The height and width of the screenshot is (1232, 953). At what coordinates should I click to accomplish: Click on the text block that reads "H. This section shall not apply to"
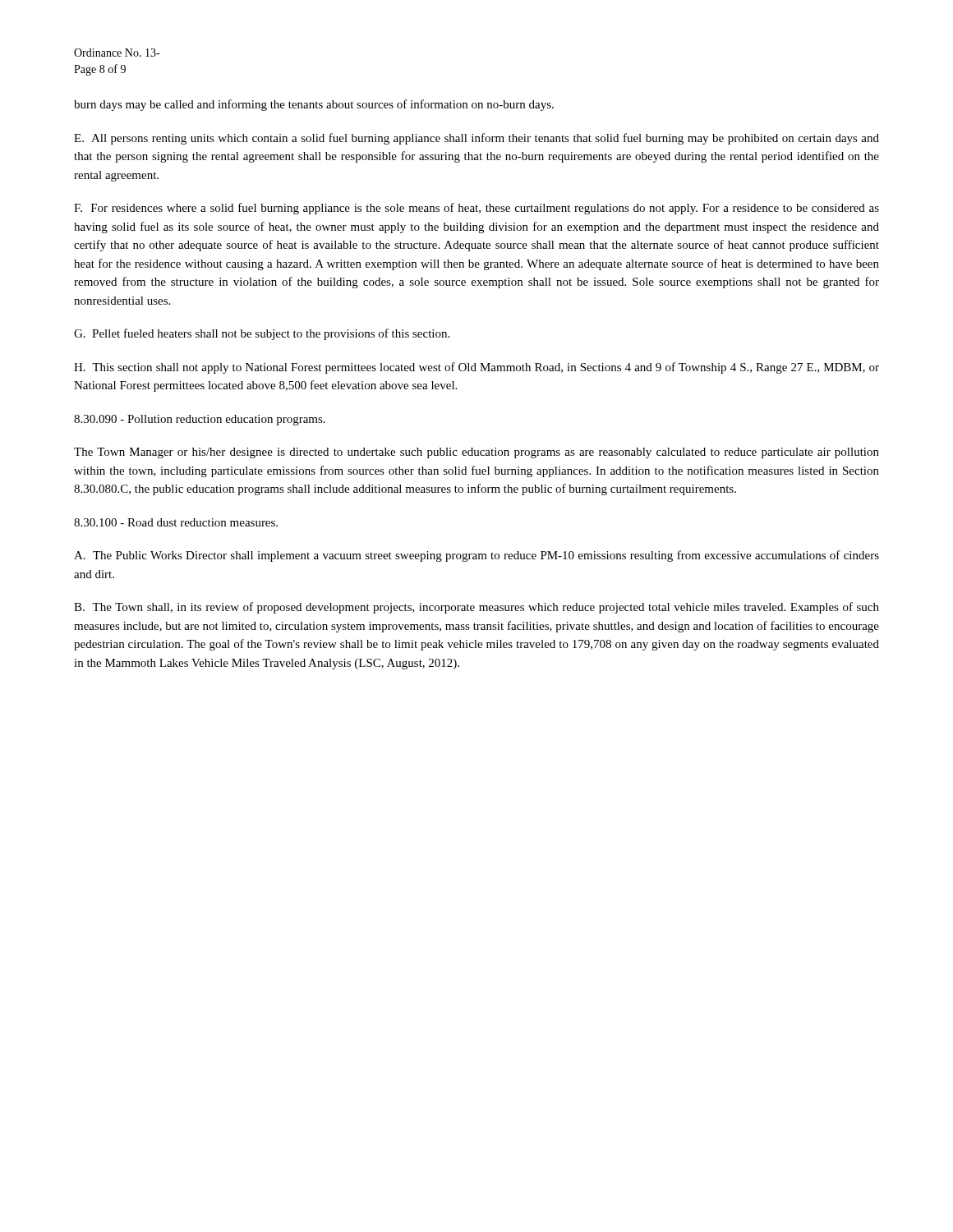(476, 376)
